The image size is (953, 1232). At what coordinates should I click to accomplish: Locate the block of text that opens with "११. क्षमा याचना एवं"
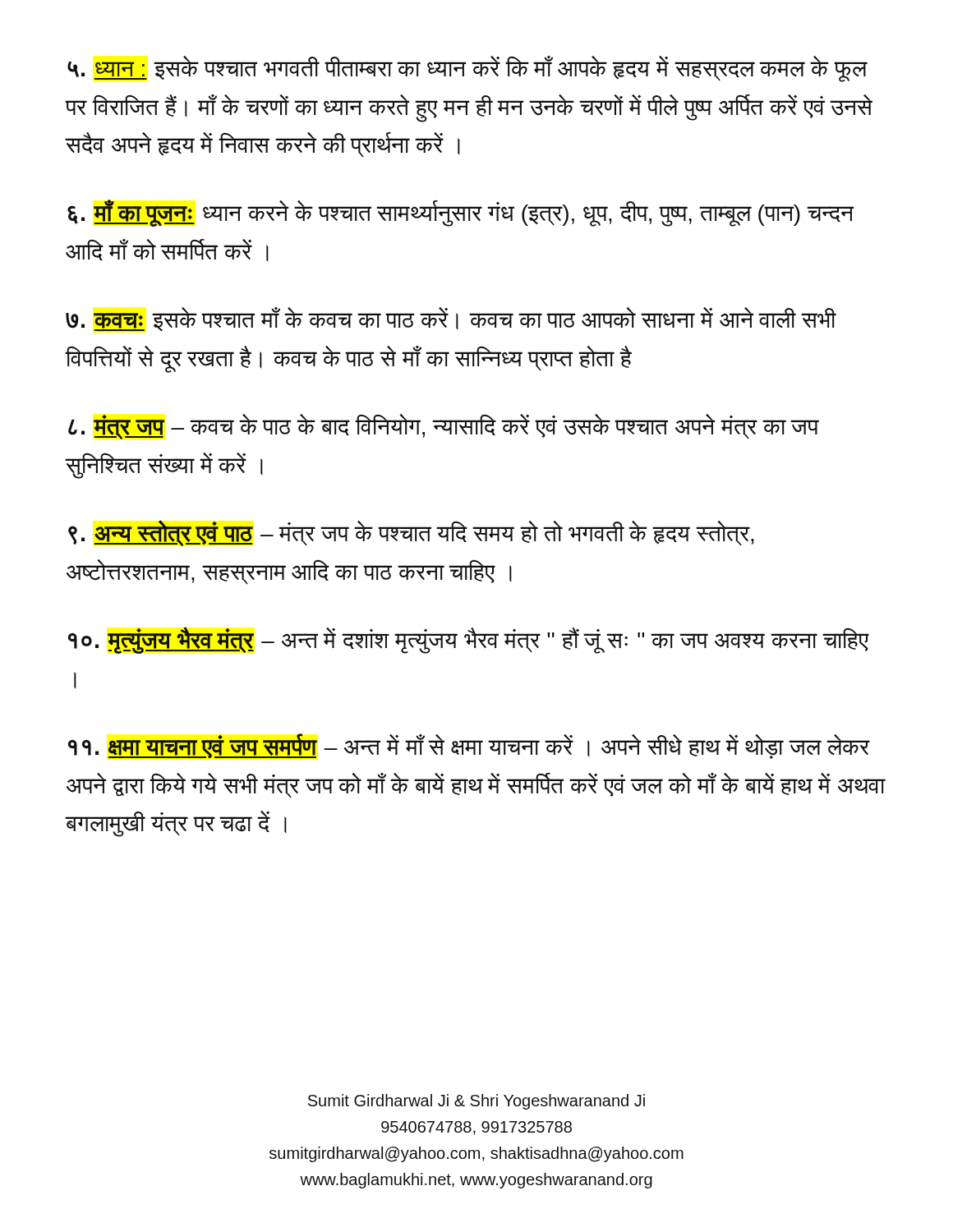[475, 785]
